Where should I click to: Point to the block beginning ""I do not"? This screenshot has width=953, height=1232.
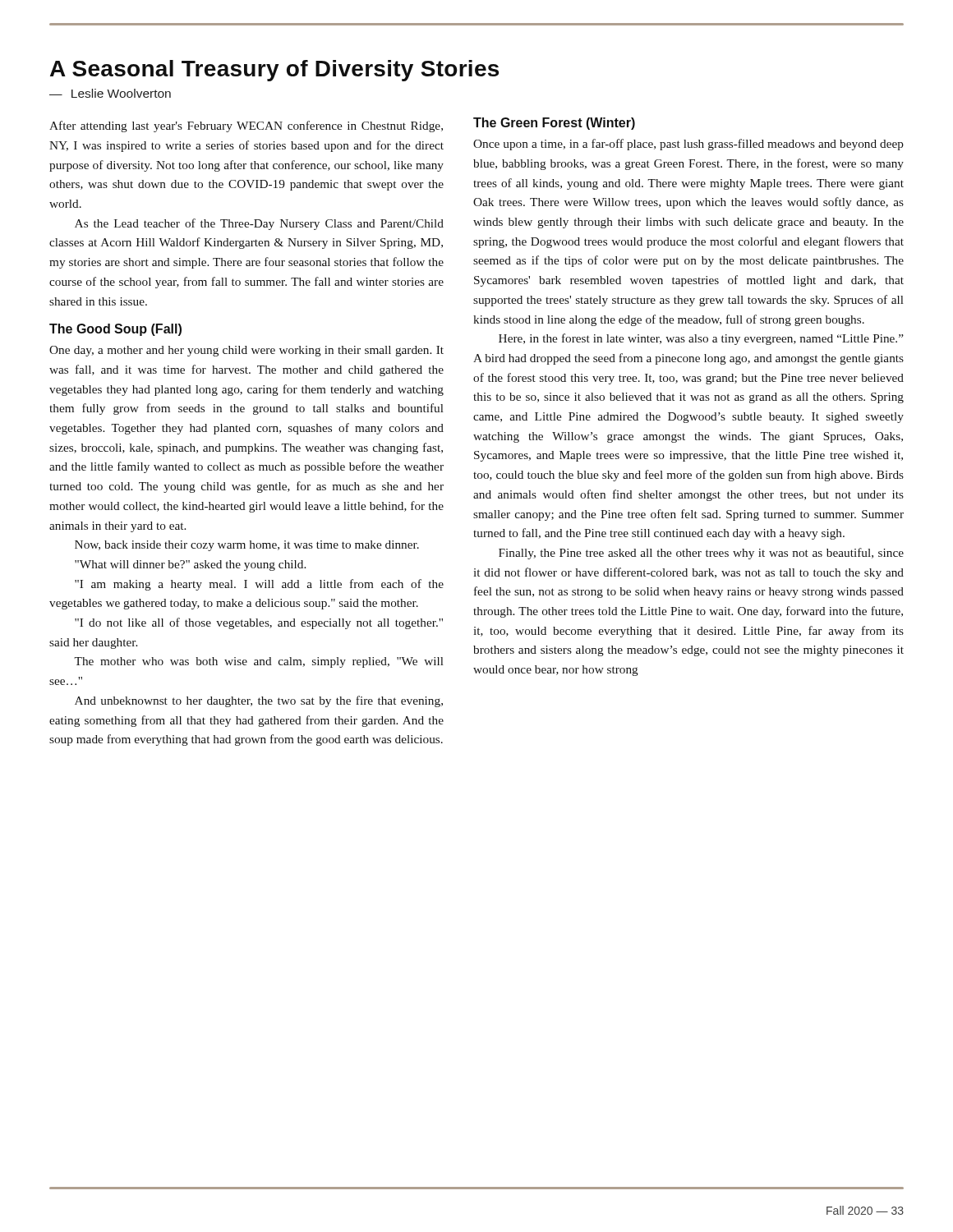tap(246, 632)
